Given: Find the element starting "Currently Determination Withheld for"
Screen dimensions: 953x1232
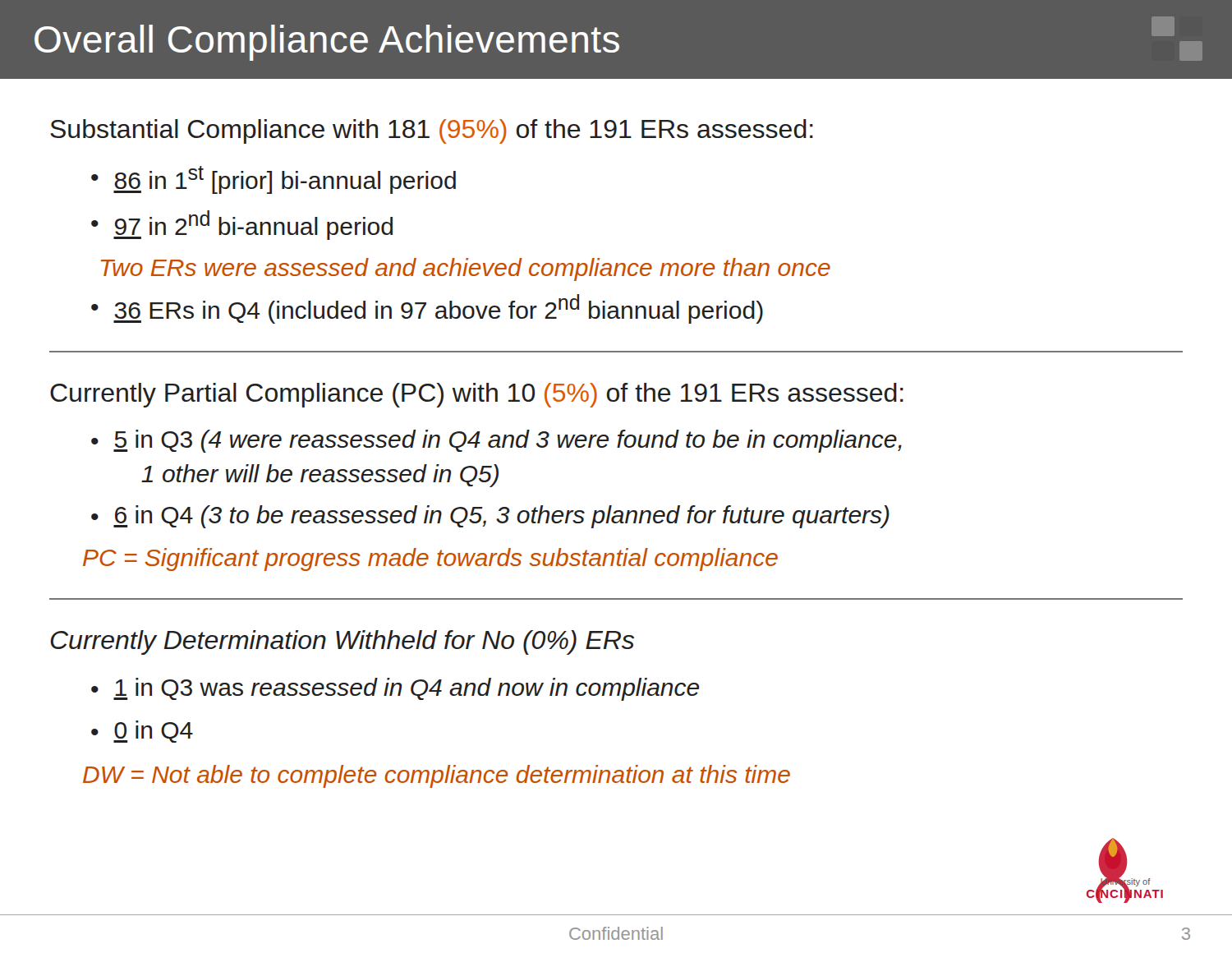Looking at the screenshot, I should (342, 640).
